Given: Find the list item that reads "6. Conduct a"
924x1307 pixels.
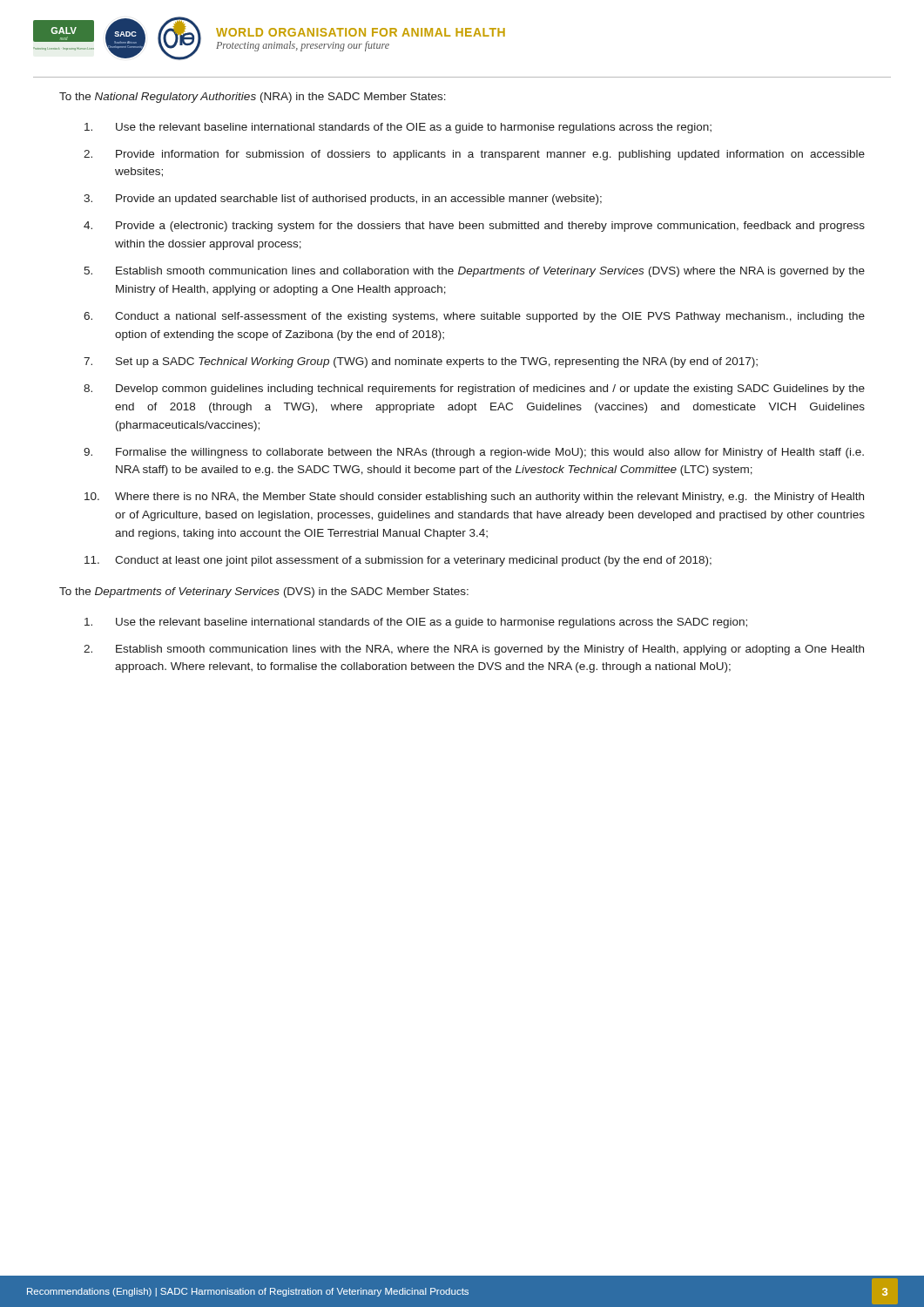Looking at the screenshot, I should [x=474, y=326].
